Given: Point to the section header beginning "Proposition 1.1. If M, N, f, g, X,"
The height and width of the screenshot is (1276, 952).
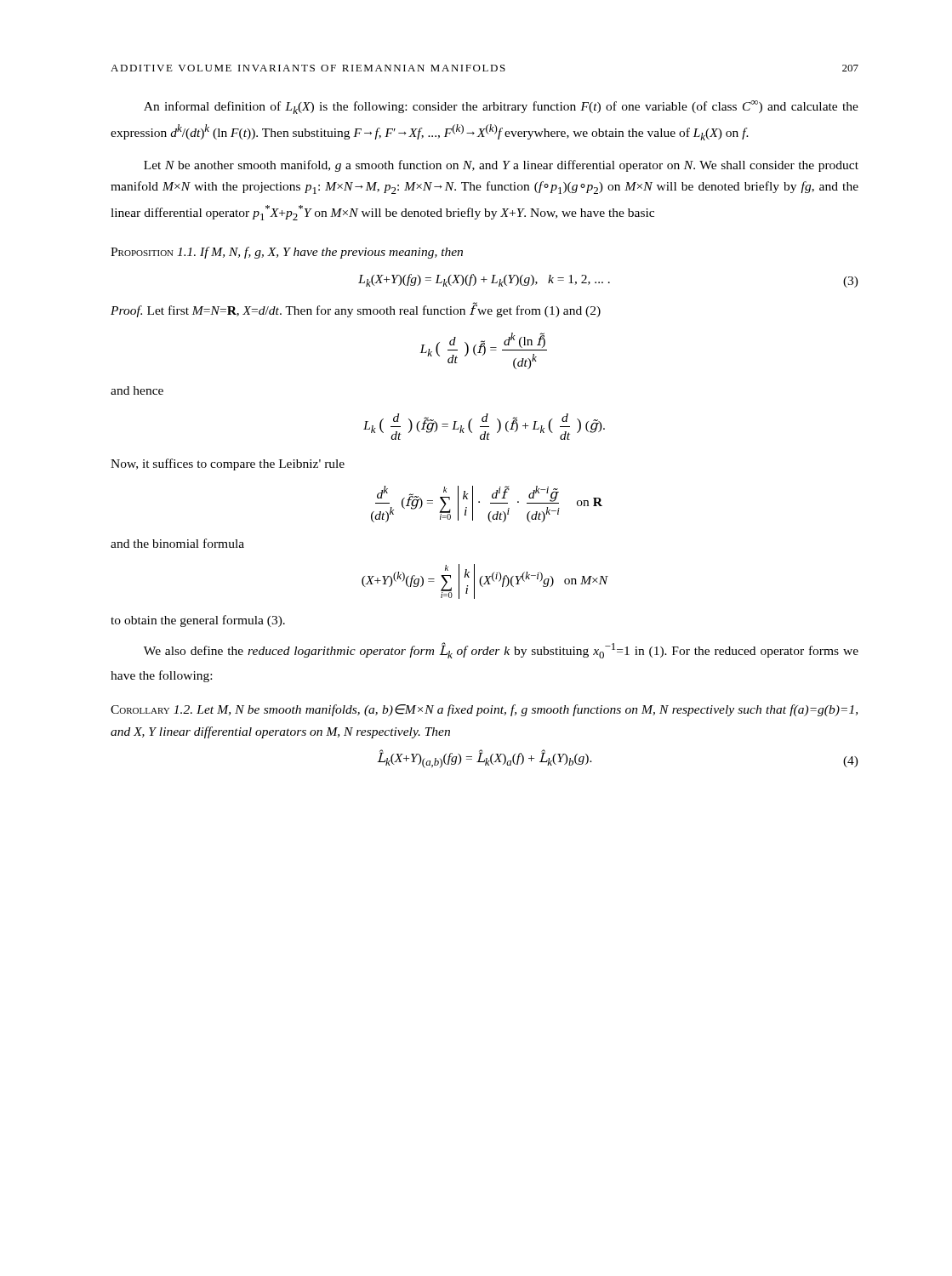Looking at the screenshot, I should point(287,253).
